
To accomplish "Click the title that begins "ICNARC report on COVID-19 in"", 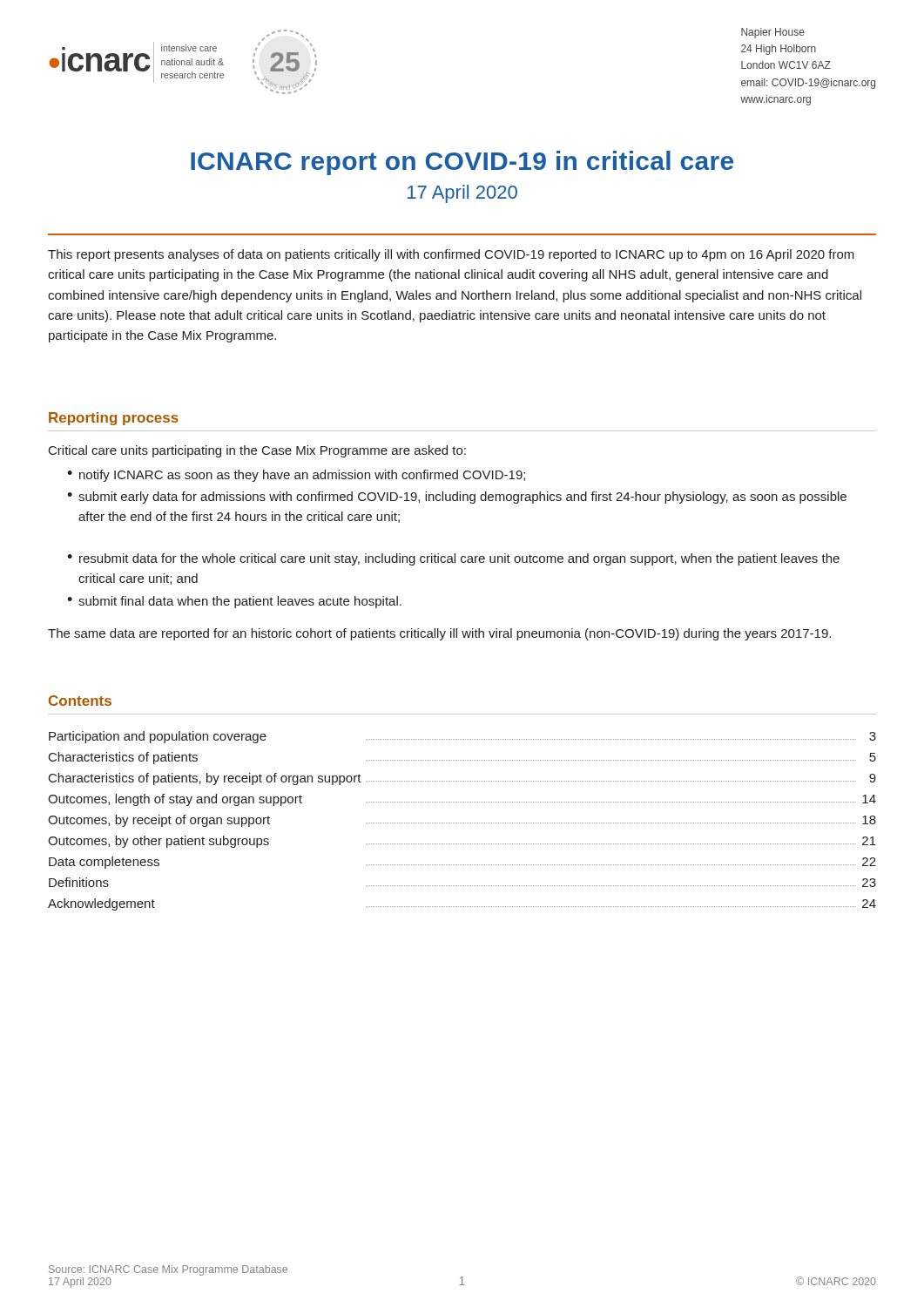I will point(462,175).
